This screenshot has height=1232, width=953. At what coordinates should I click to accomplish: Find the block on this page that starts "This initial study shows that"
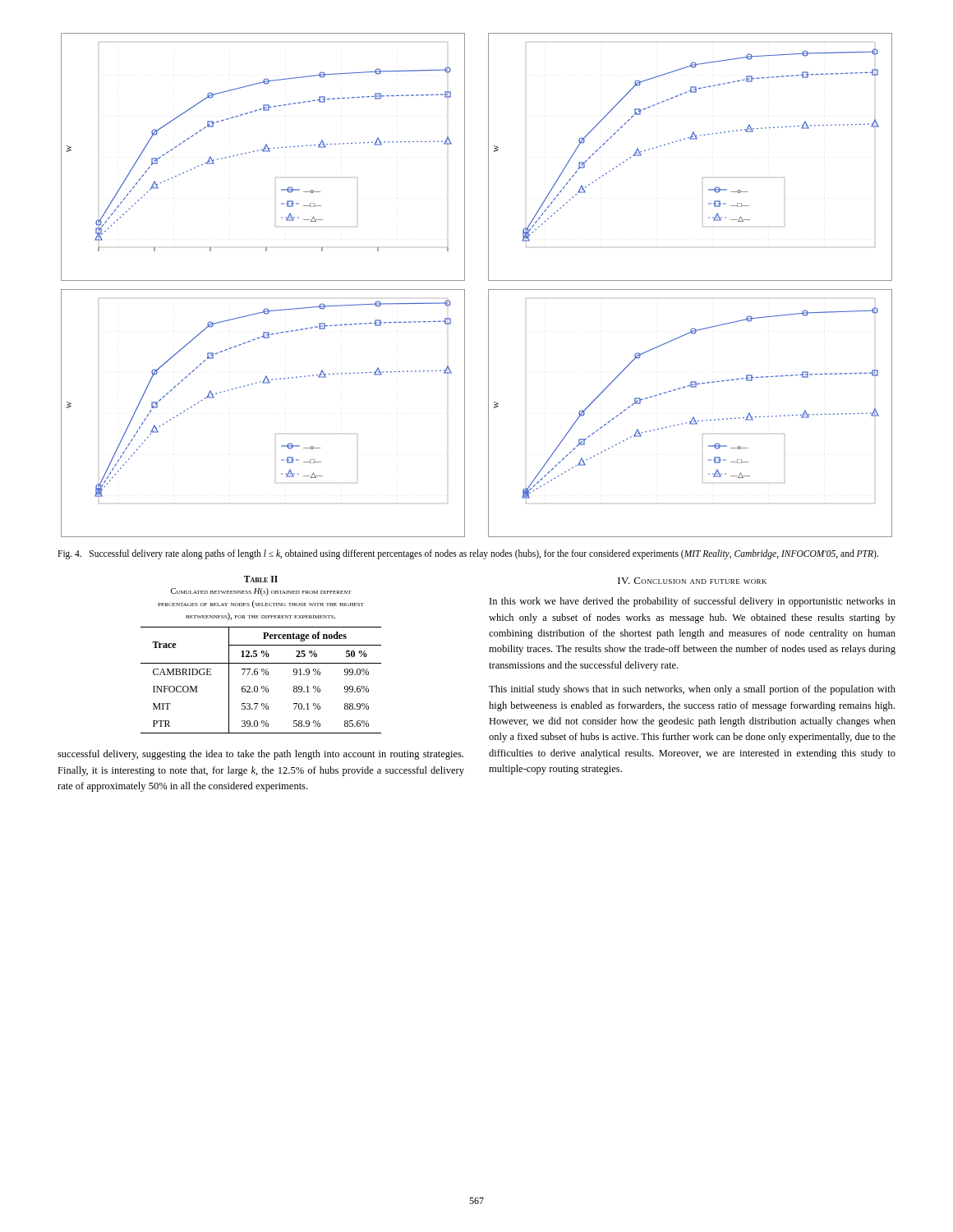692,729
